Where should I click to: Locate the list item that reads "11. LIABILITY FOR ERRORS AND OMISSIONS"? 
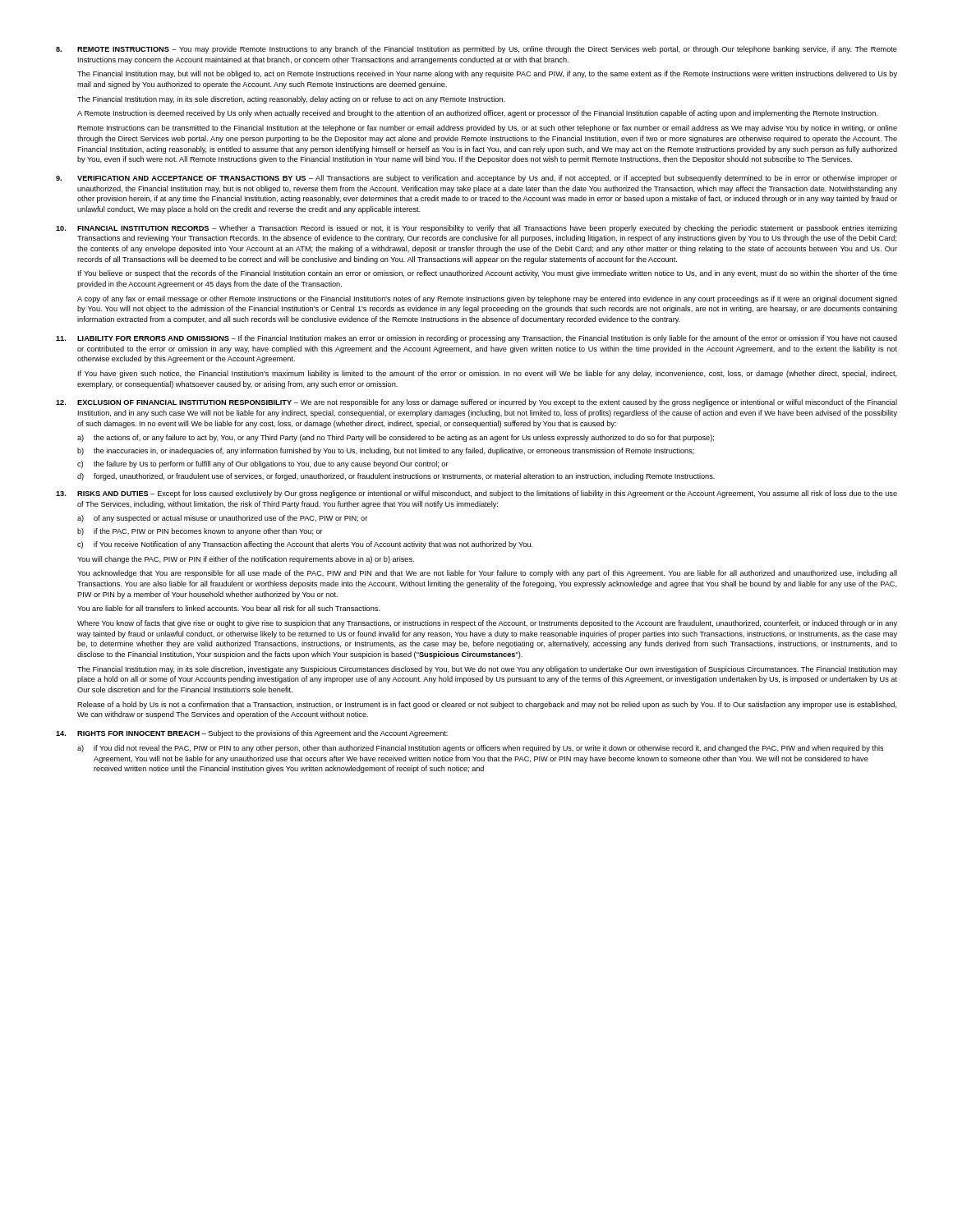(x=476, y=363)
